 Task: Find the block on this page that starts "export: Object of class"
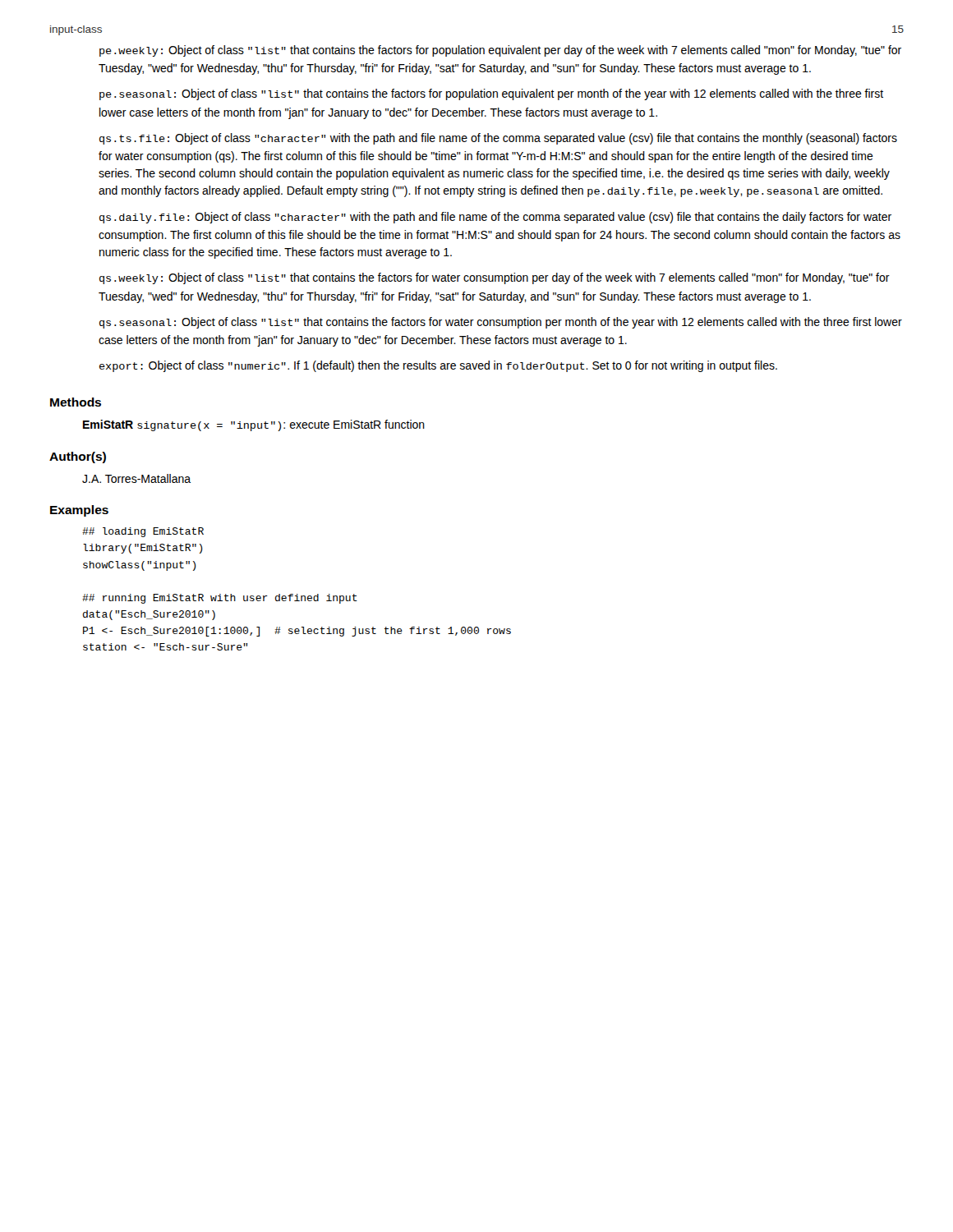coord(501,366)
